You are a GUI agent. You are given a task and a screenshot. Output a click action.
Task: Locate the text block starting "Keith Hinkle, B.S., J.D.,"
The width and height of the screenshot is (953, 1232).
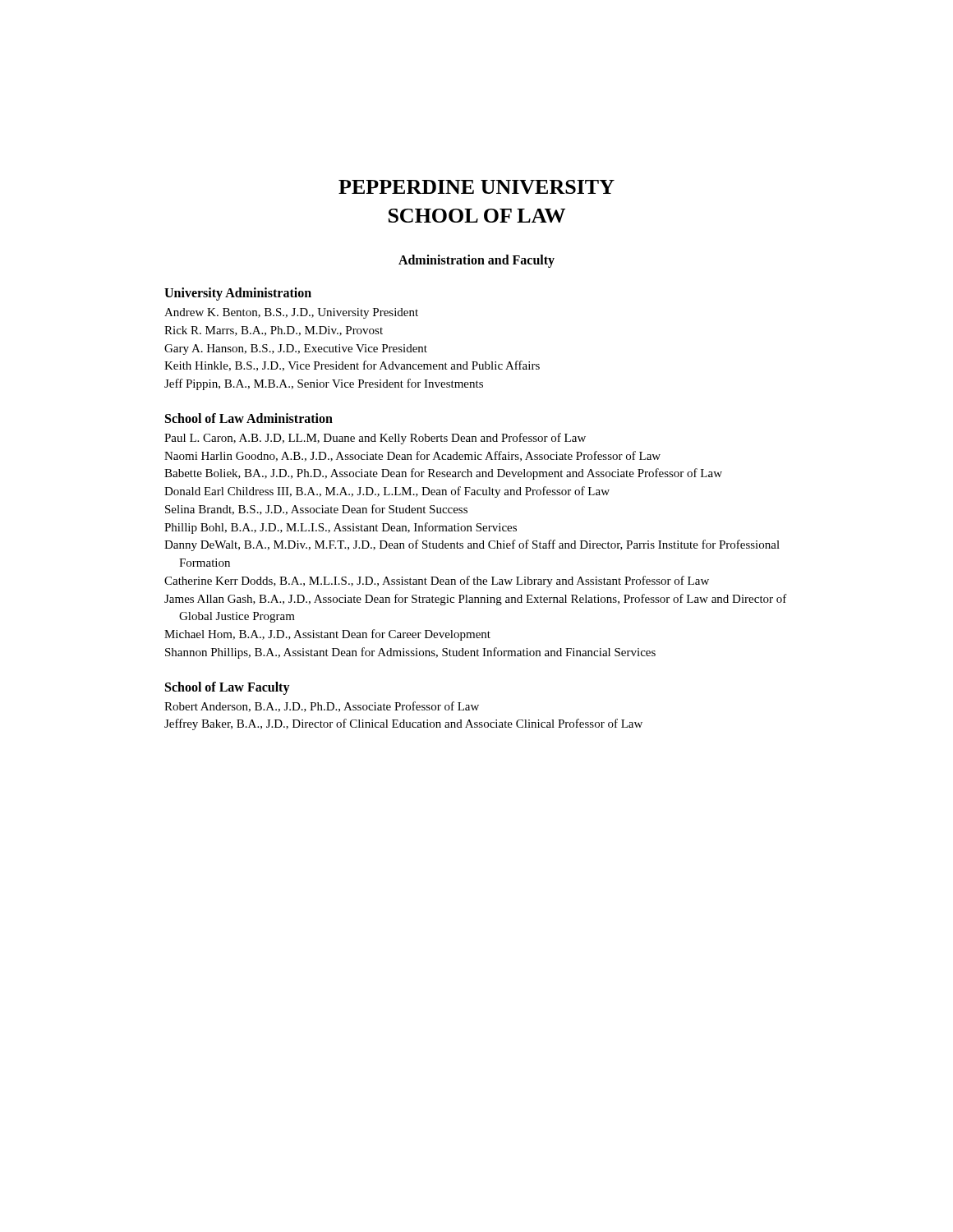point(352,366)
